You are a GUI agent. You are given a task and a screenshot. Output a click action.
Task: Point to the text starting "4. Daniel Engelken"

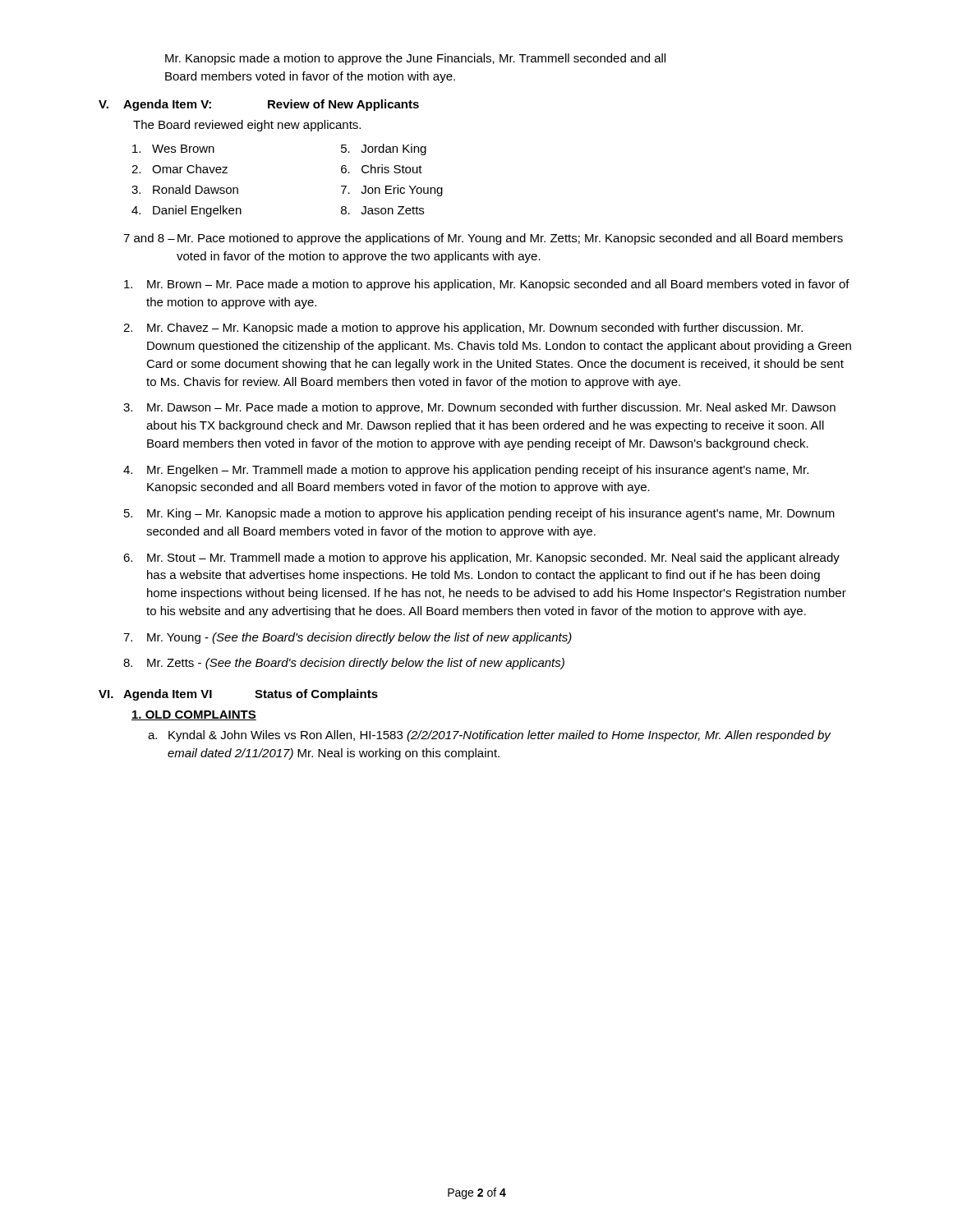point(187,209)
